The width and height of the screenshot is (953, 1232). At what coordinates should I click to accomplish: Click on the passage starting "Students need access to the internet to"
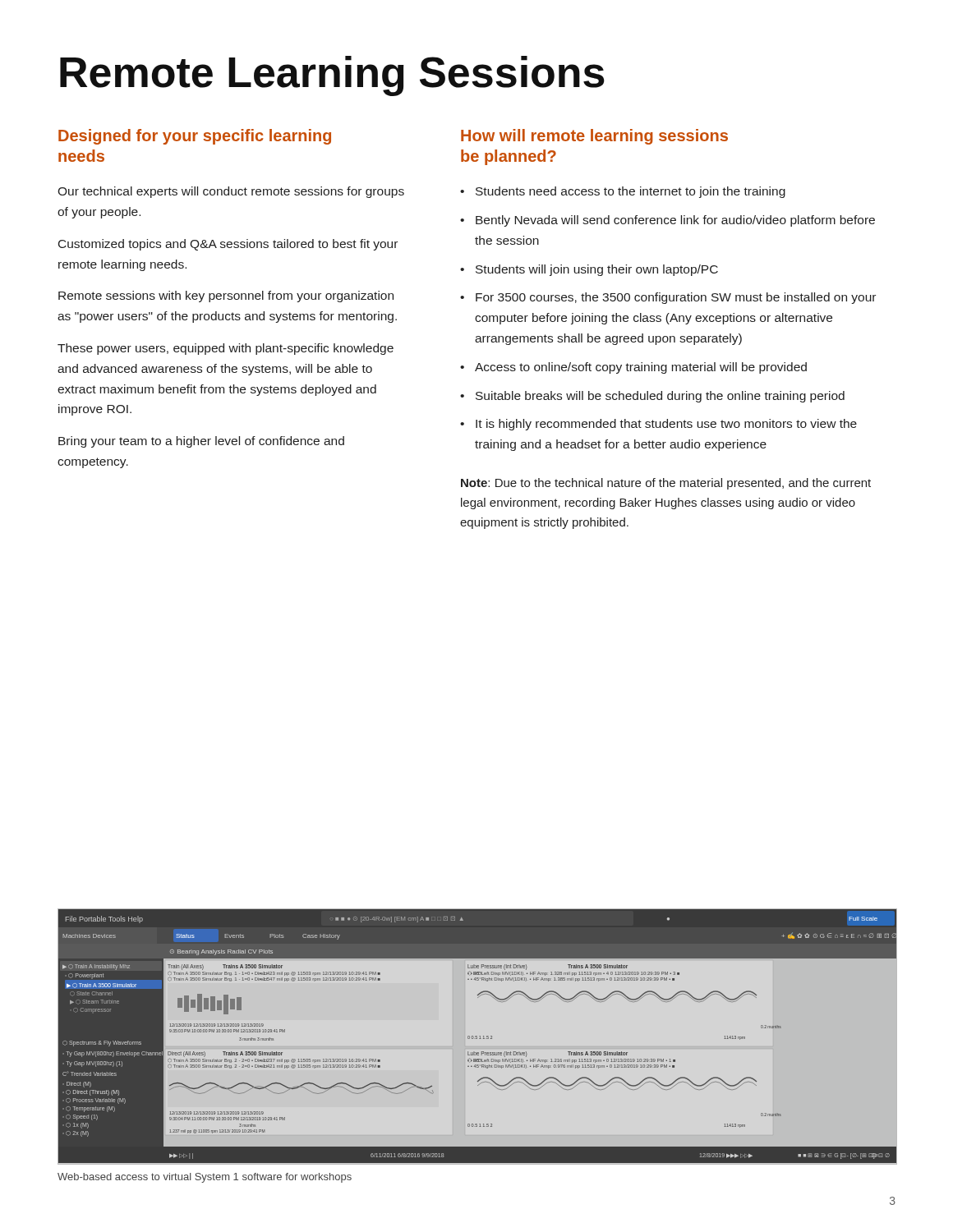pos(630,191)
